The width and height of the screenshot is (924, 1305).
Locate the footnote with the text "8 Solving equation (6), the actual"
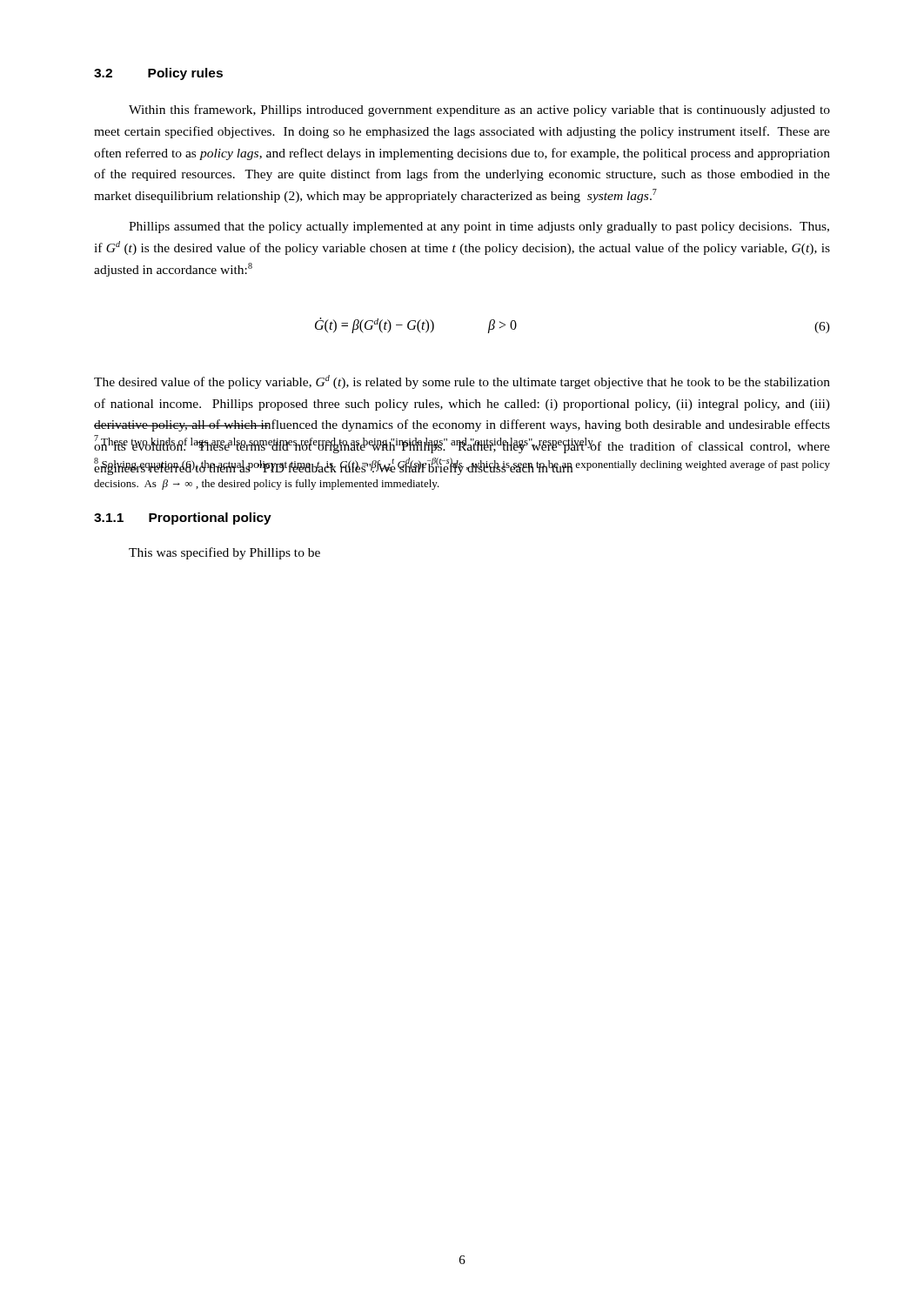tap(462, 473)
